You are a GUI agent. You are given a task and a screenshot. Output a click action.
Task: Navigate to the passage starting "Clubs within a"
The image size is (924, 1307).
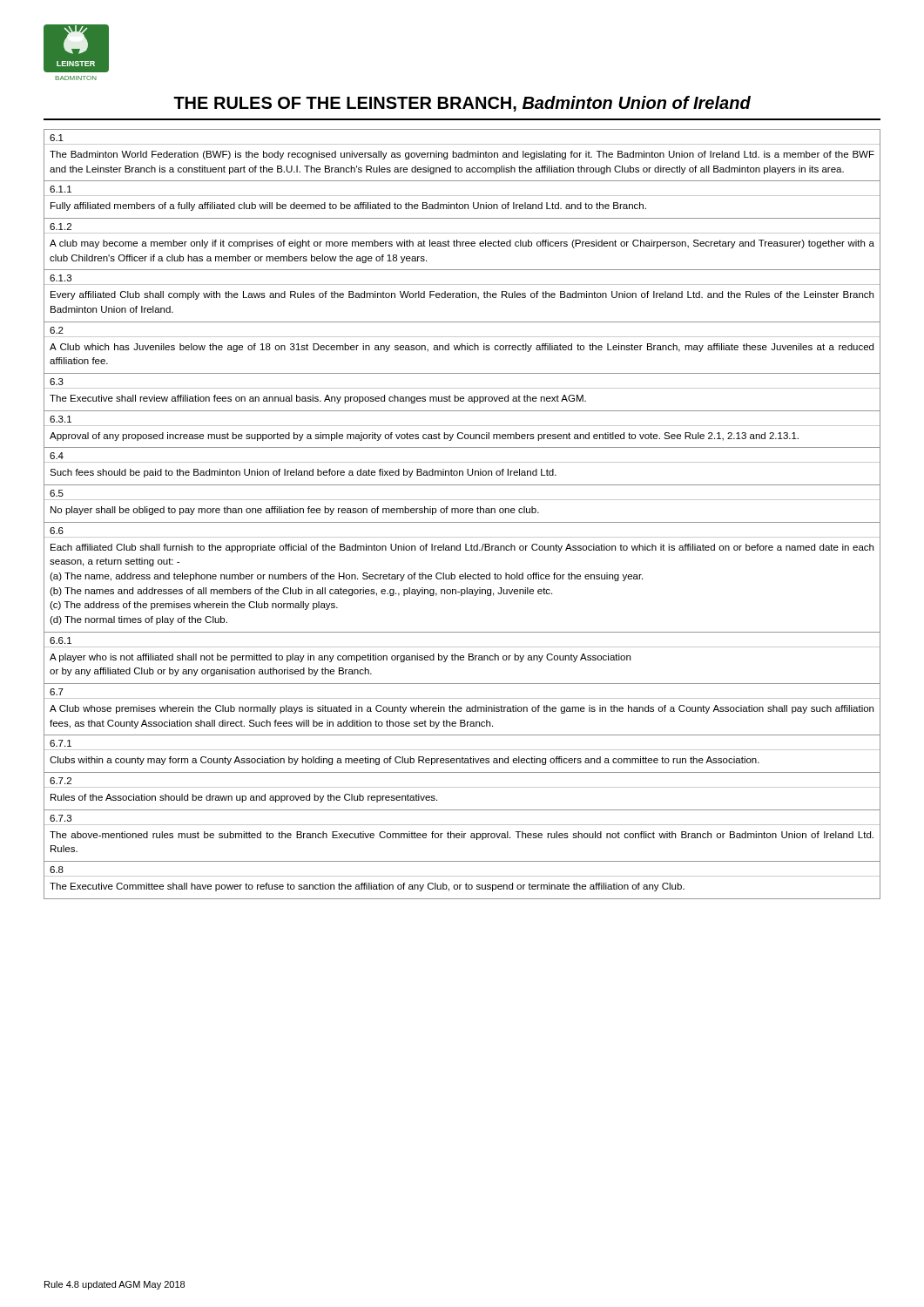(405, 760)
